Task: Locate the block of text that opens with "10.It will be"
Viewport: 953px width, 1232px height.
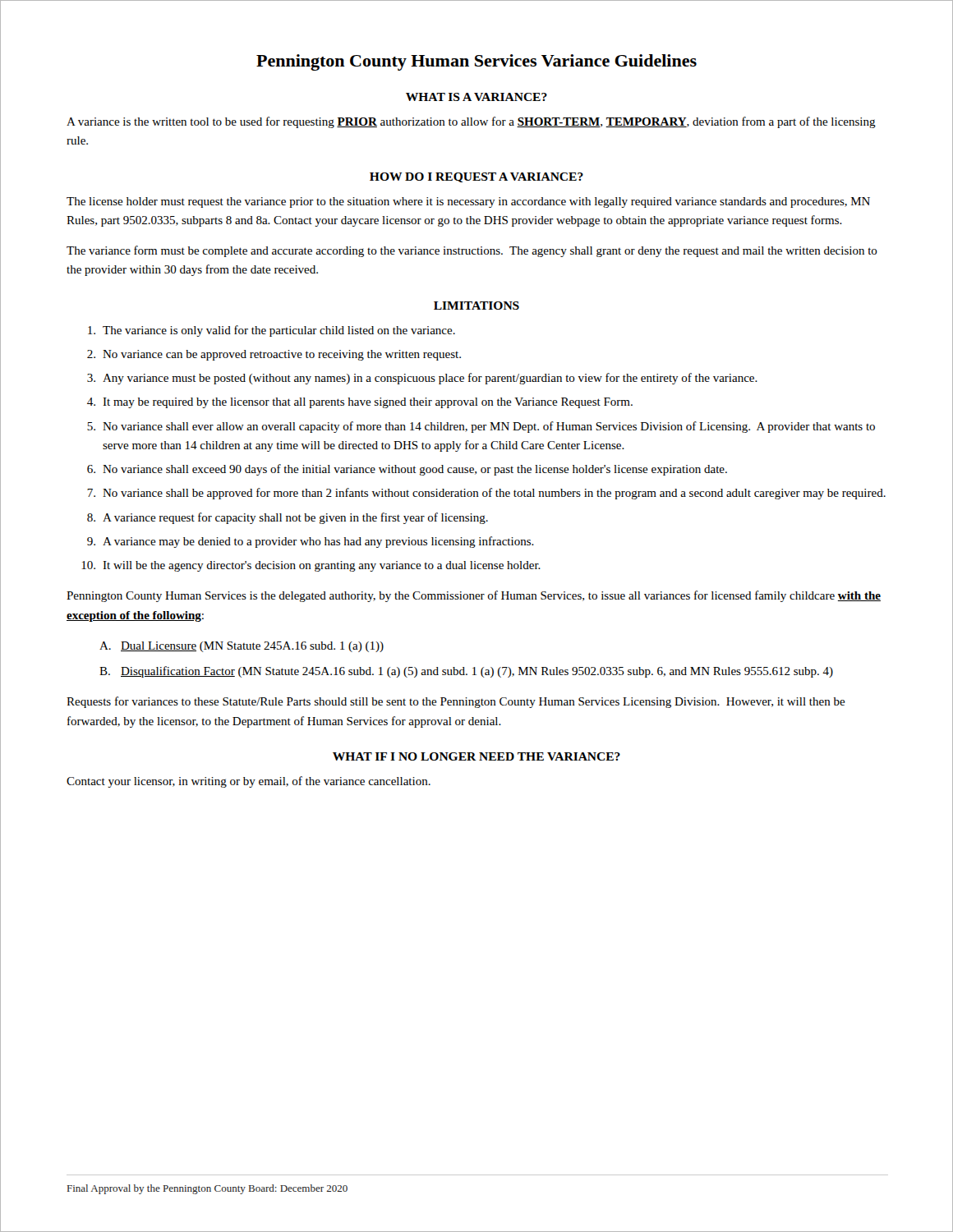Action: tap(304, 566)
